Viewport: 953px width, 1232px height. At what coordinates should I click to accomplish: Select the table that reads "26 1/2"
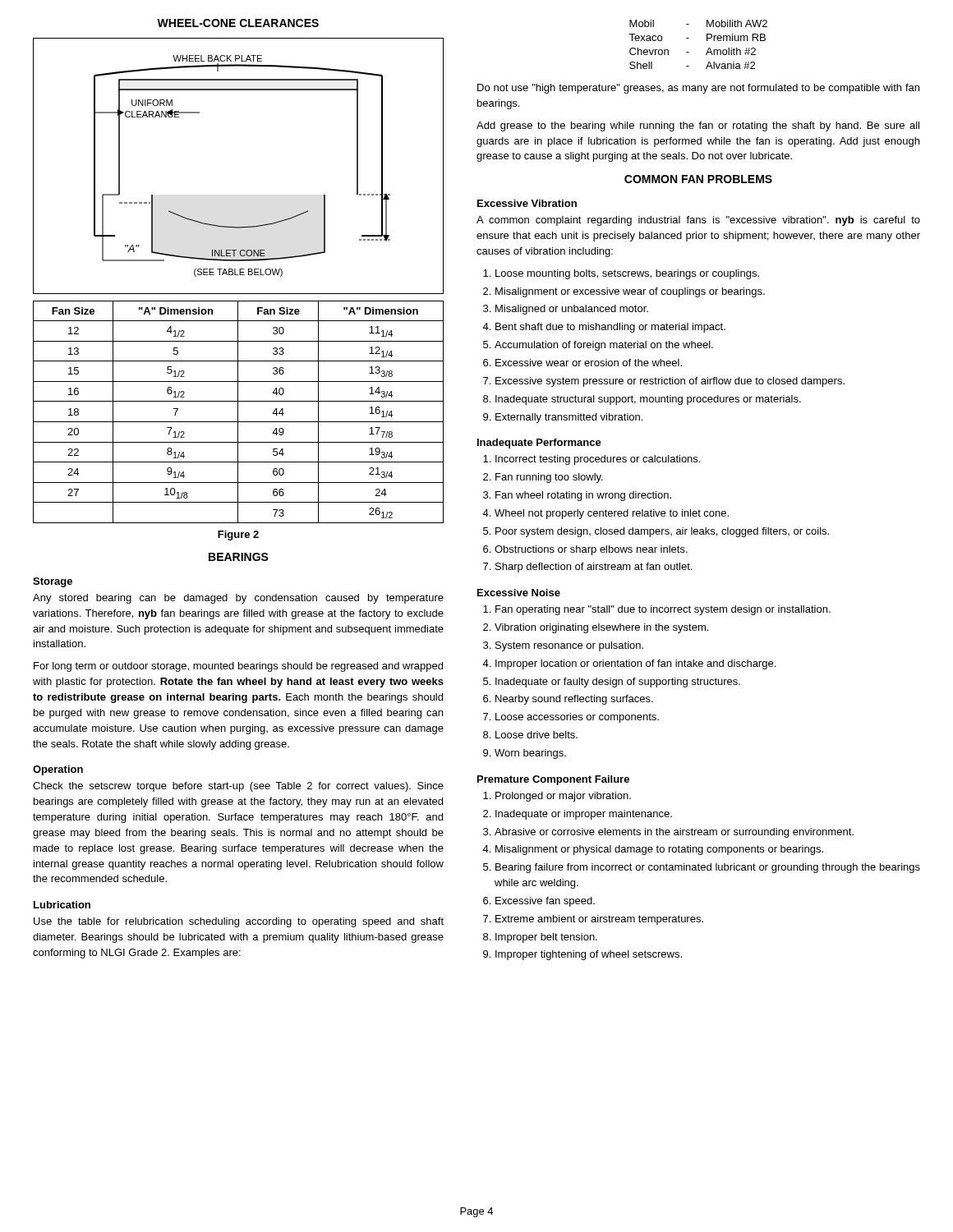pyautogui.click(x=238, y=412)
